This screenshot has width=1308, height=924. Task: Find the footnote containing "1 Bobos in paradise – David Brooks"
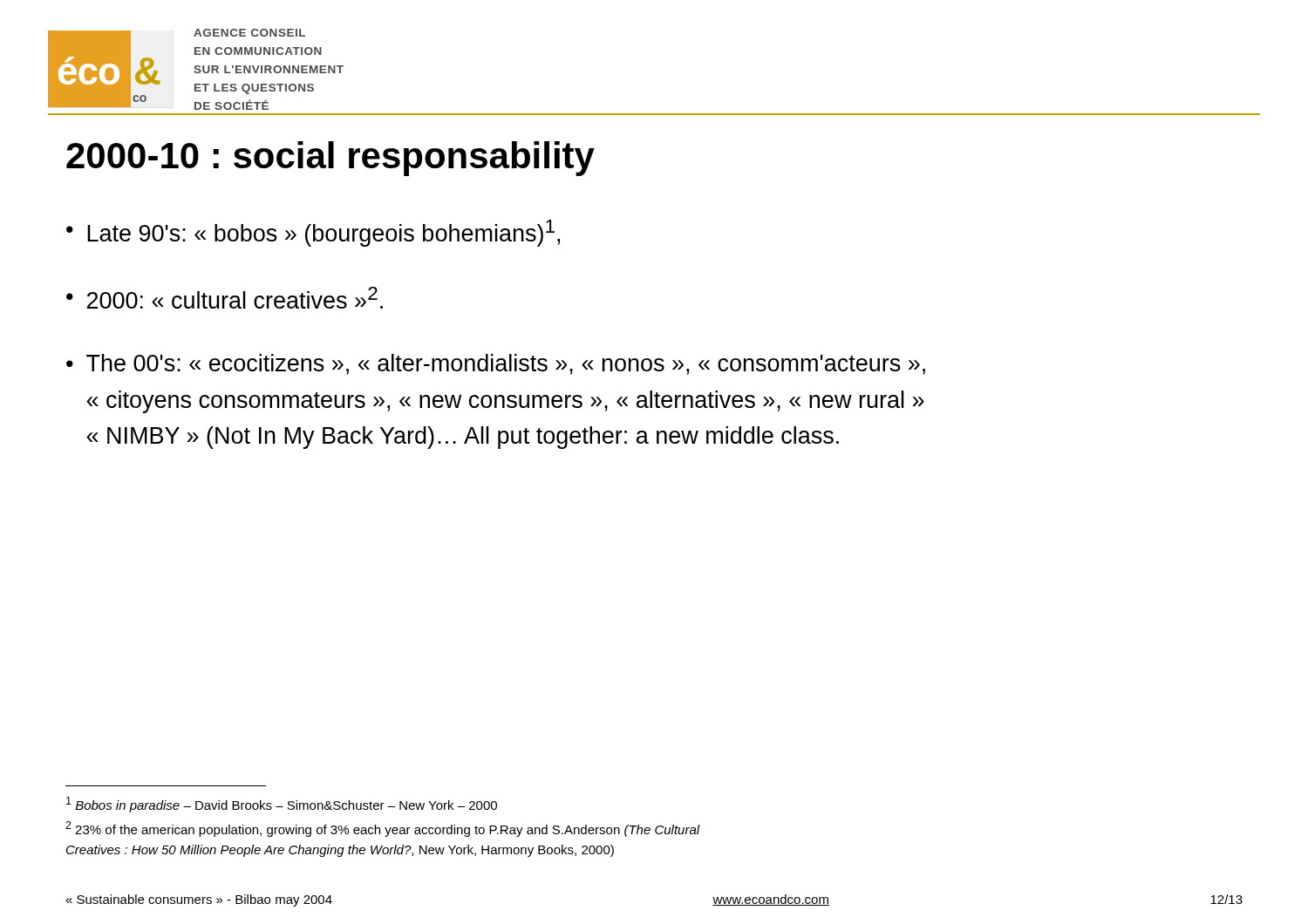(281, 804)
